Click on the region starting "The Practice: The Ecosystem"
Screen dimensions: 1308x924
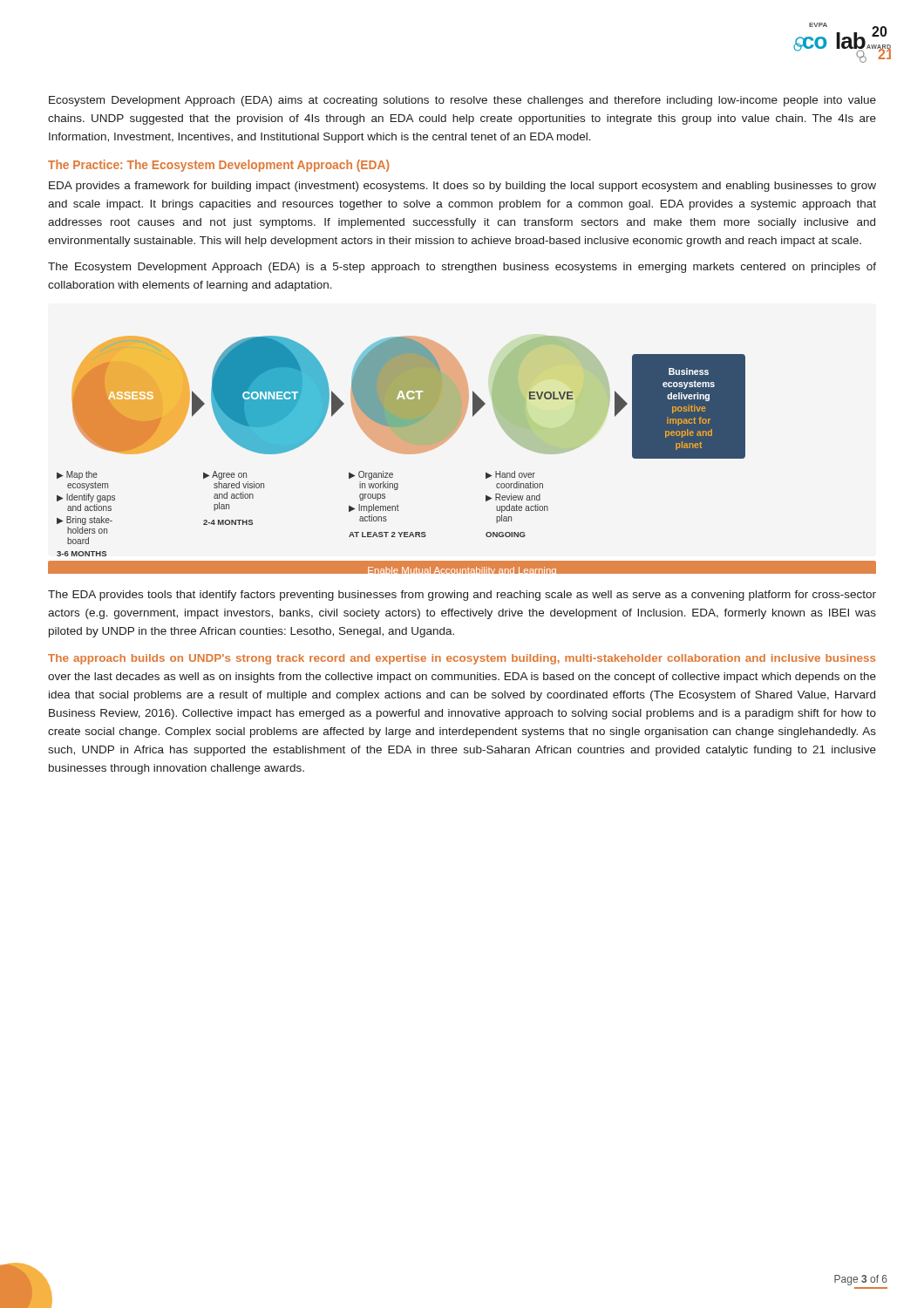219,165
